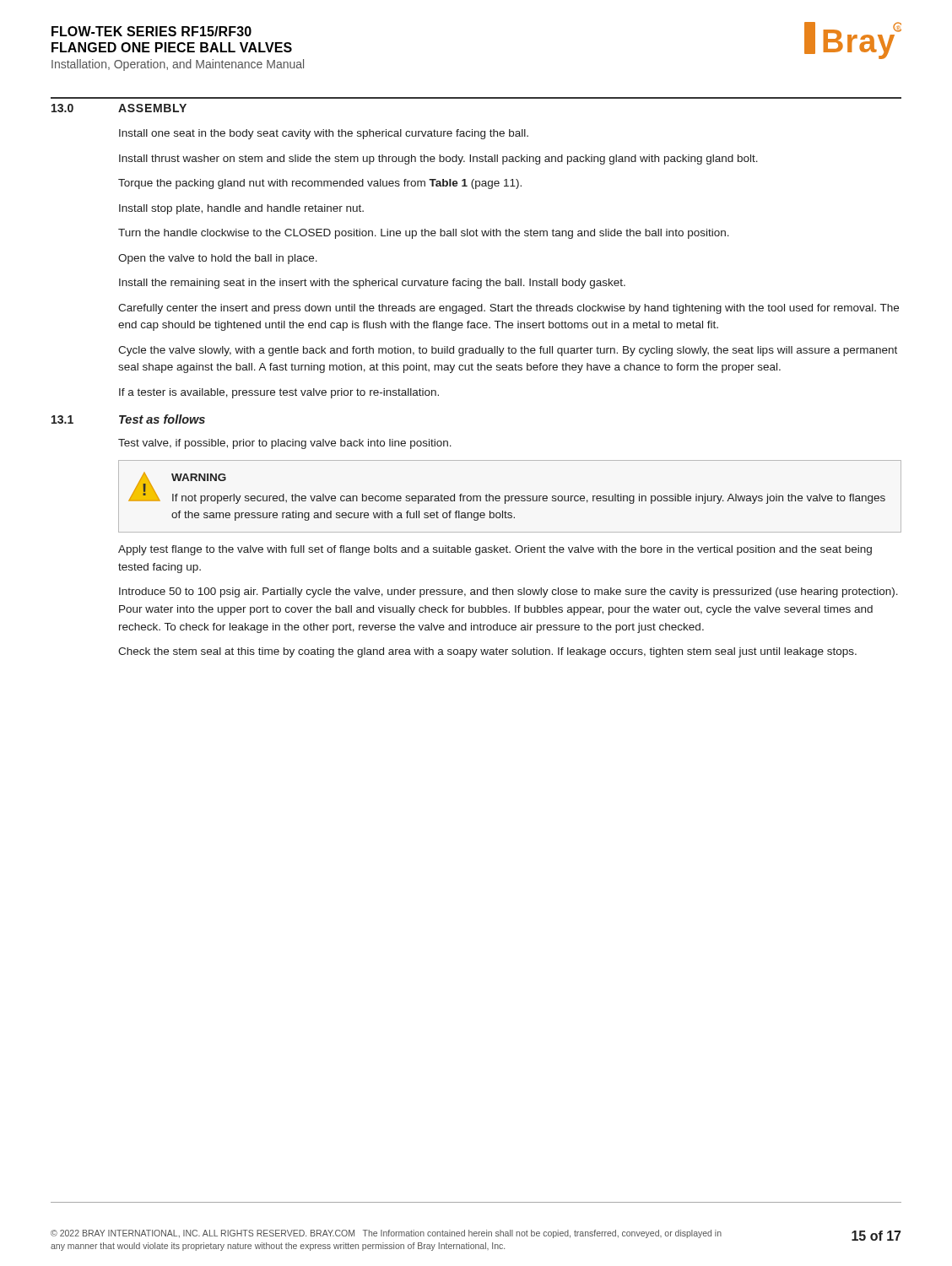Locate the block of text that opens with "Test valve, if possible, prior"
The image size is (952, 1266).
[x=285, y=443]
